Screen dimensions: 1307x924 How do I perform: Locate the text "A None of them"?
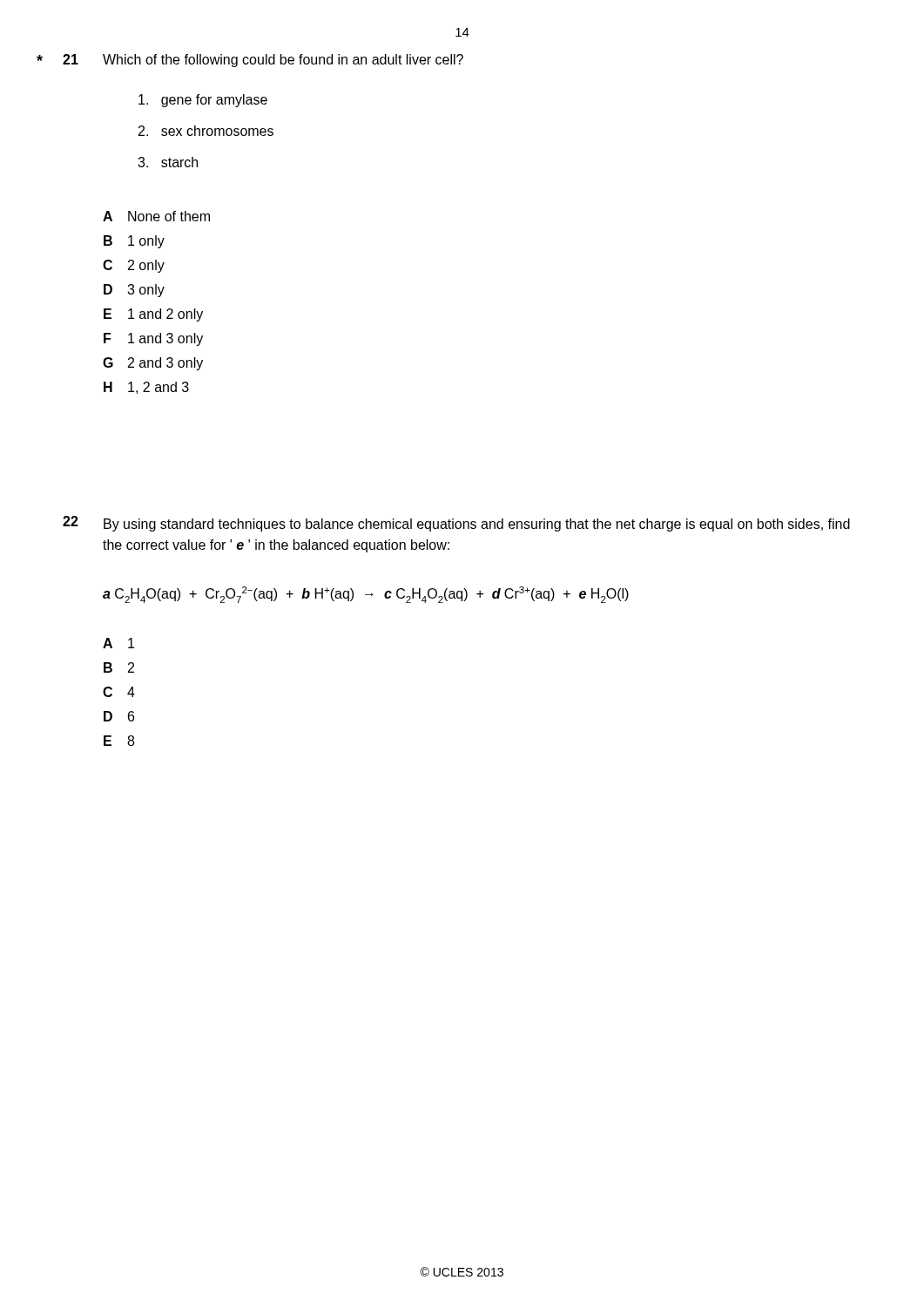pyautogui.click(x=157, y=217)
